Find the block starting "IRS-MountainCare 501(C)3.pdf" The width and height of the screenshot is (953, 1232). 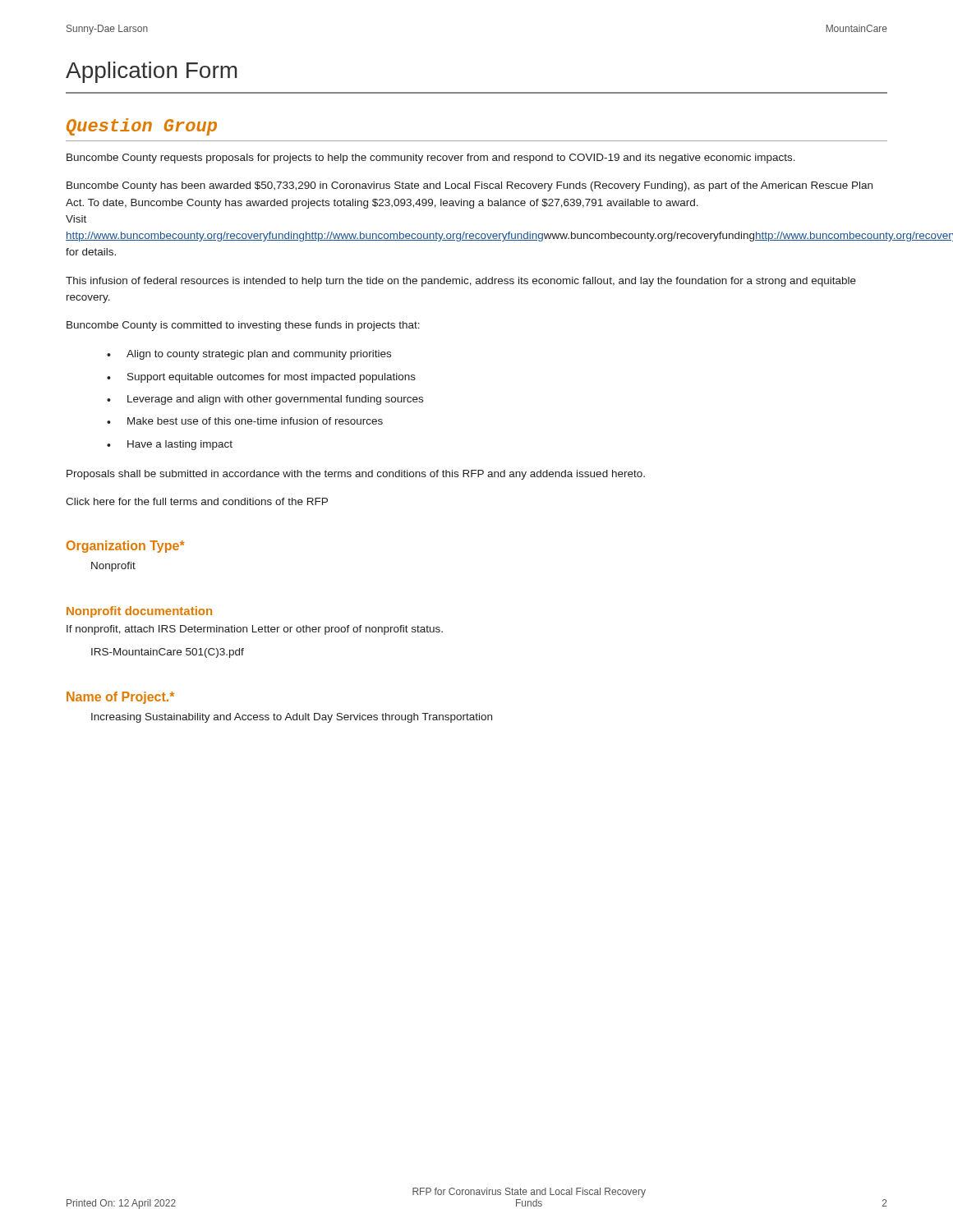(167, 651)
